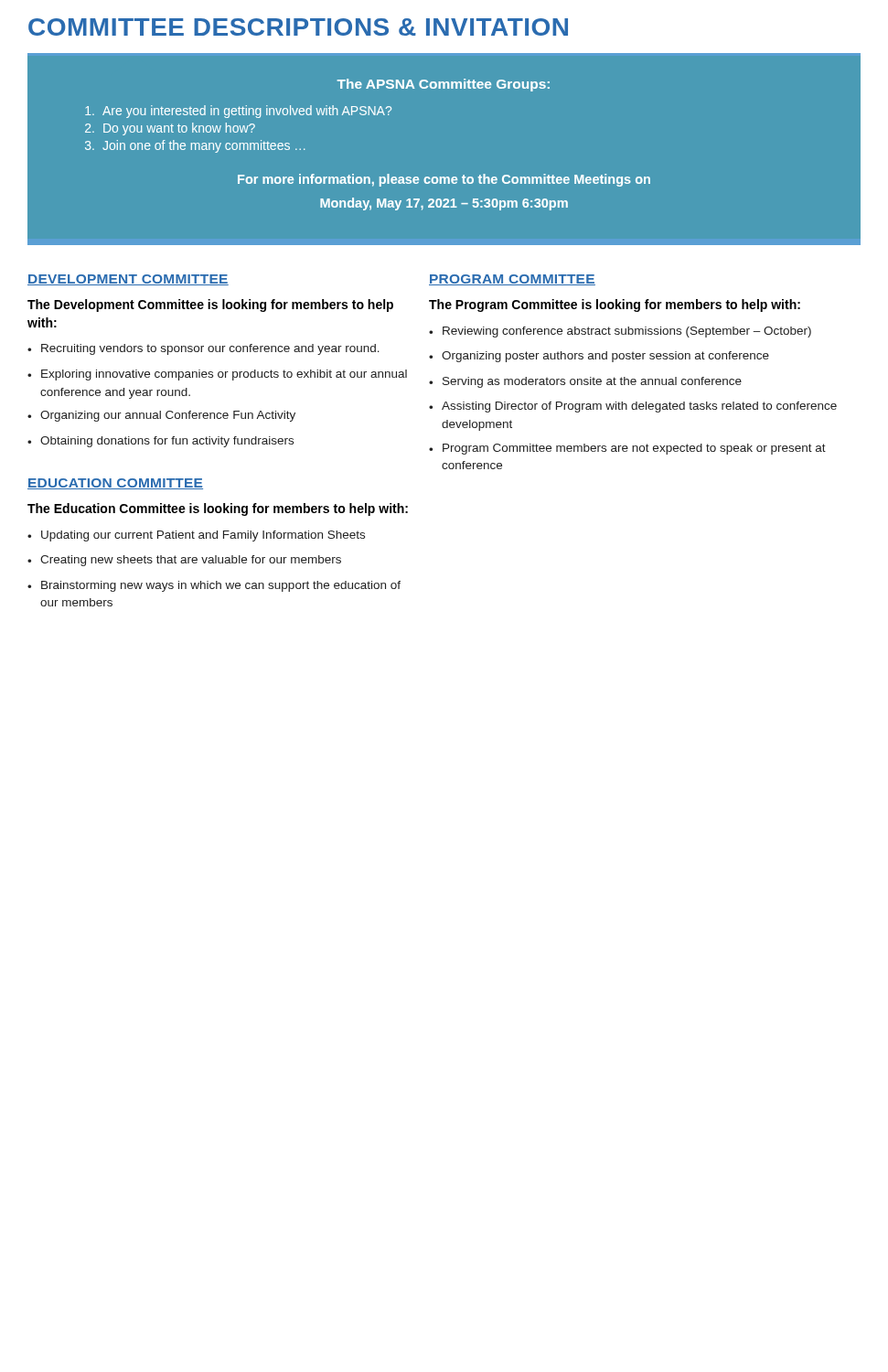Point to the element starting "The Development Committee is looking for members to"
The width and height of the screenshot is (888, 1372).
click(219, 314)
